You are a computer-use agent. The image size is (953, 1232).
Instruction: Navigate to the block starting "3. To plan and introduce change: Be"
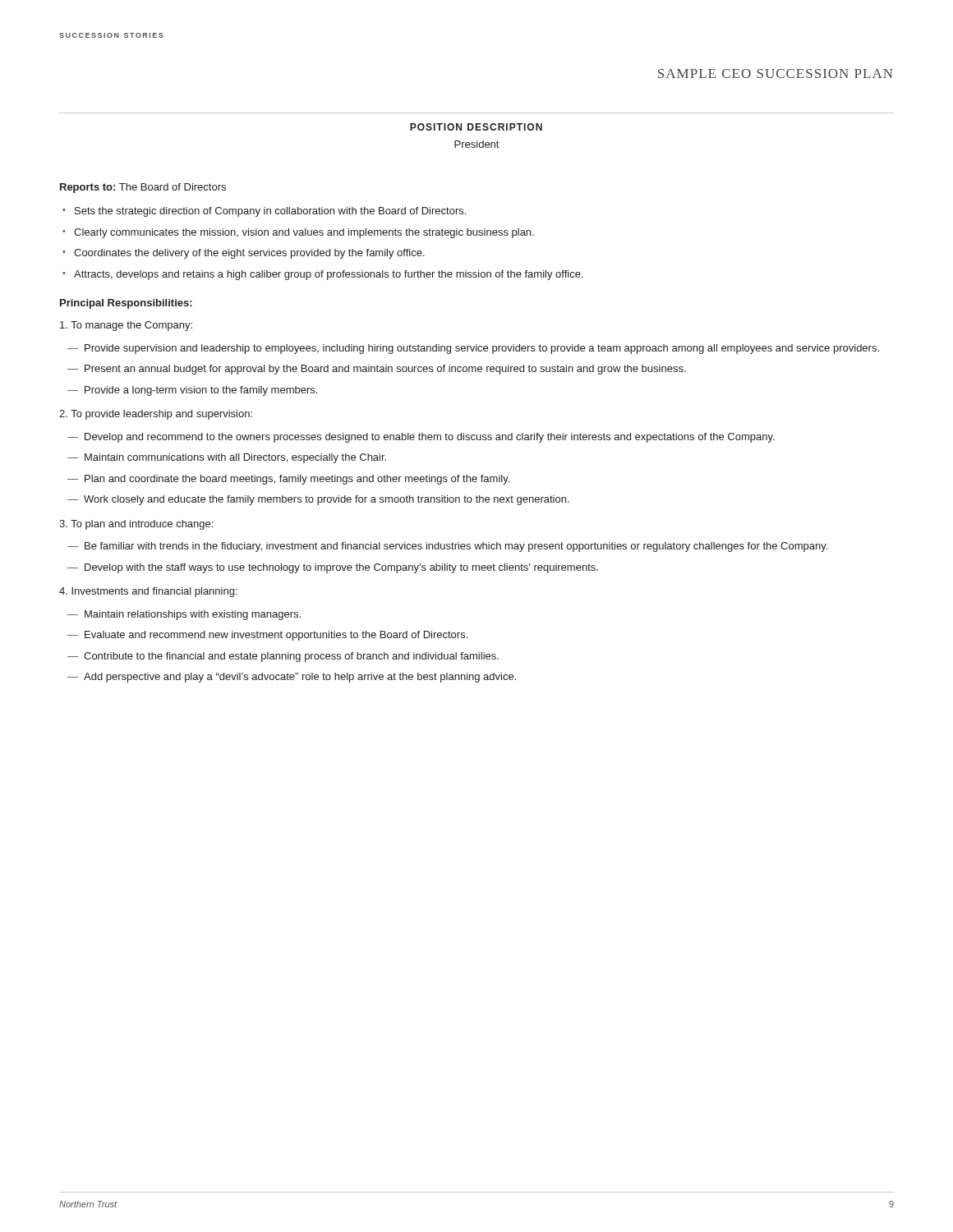pyautogui.click(x=476, y=546)
